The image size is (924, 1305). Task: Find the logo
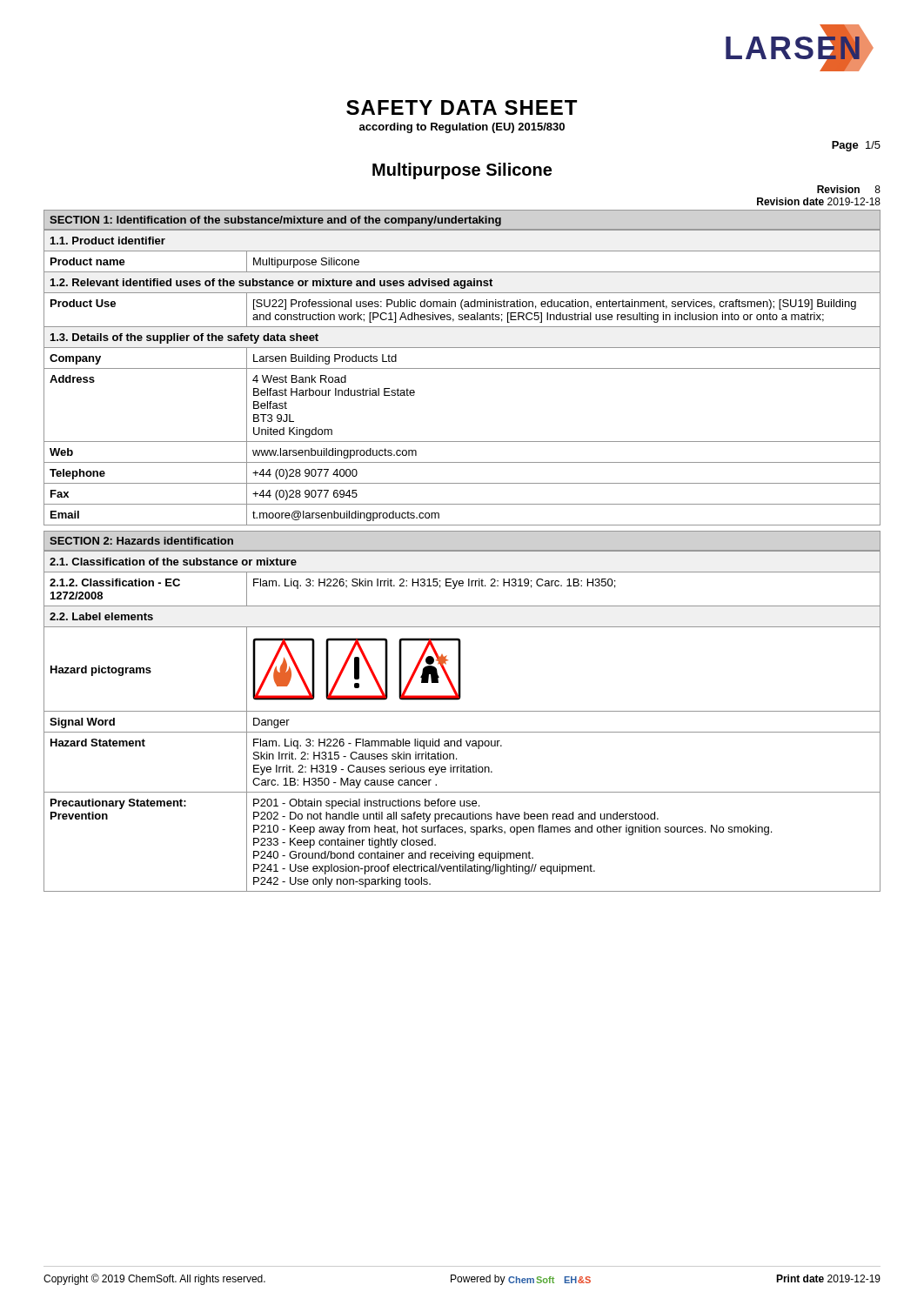802,48
